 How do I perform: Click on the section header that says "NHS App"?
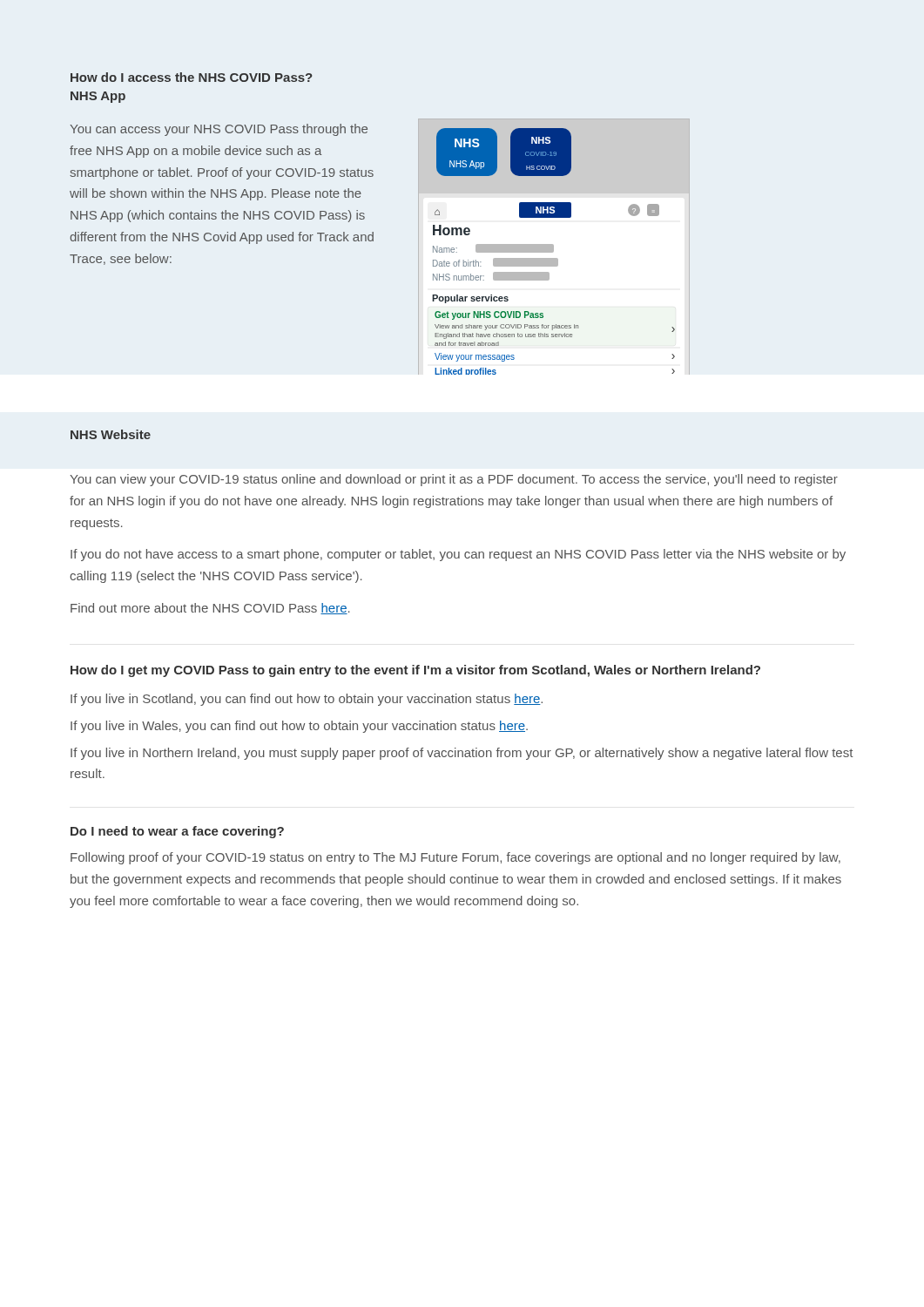pos(98,95)
